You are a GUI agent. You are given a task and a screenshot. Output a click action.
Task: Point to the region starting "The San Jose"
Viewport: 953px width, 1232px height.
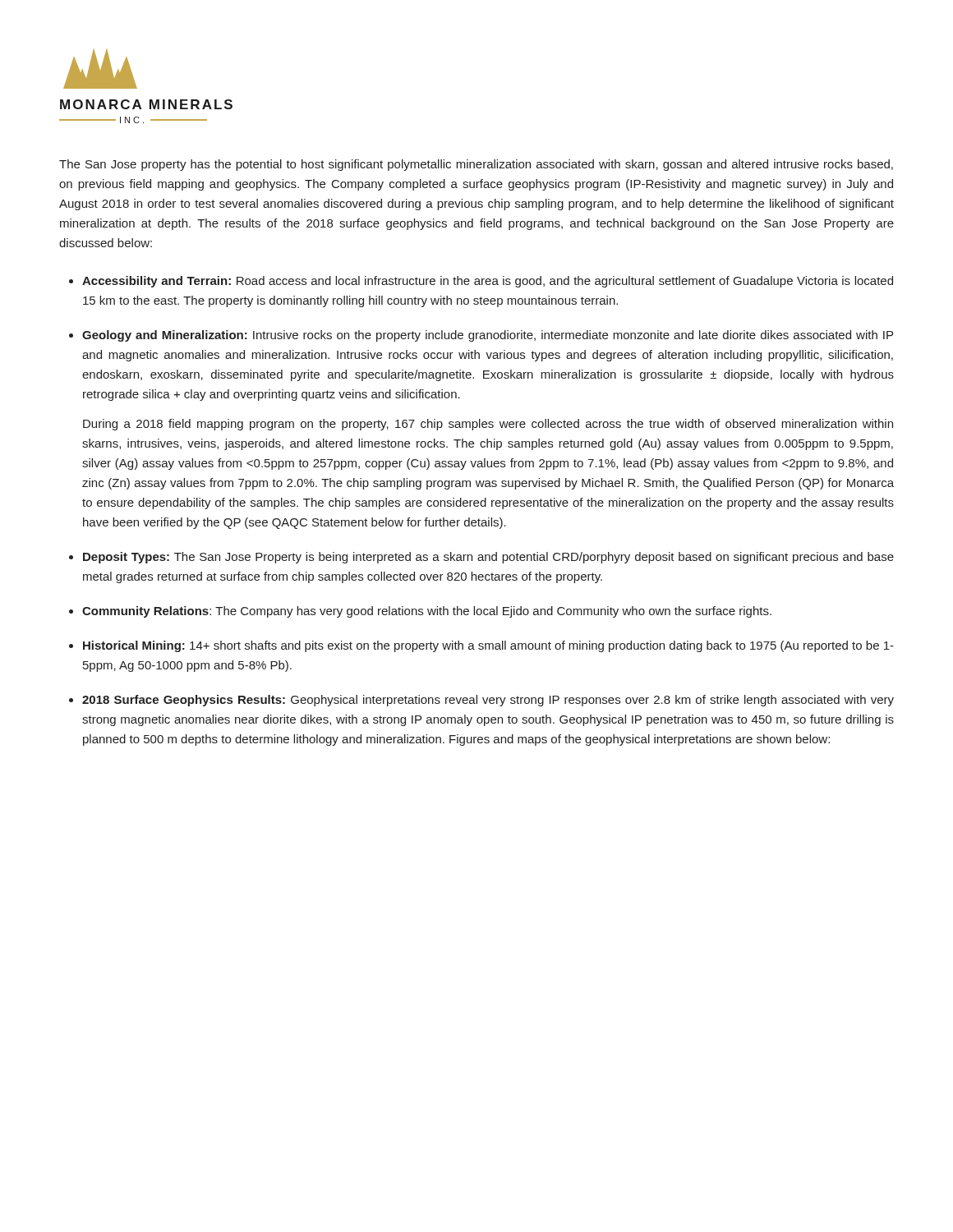pos(476,203)
